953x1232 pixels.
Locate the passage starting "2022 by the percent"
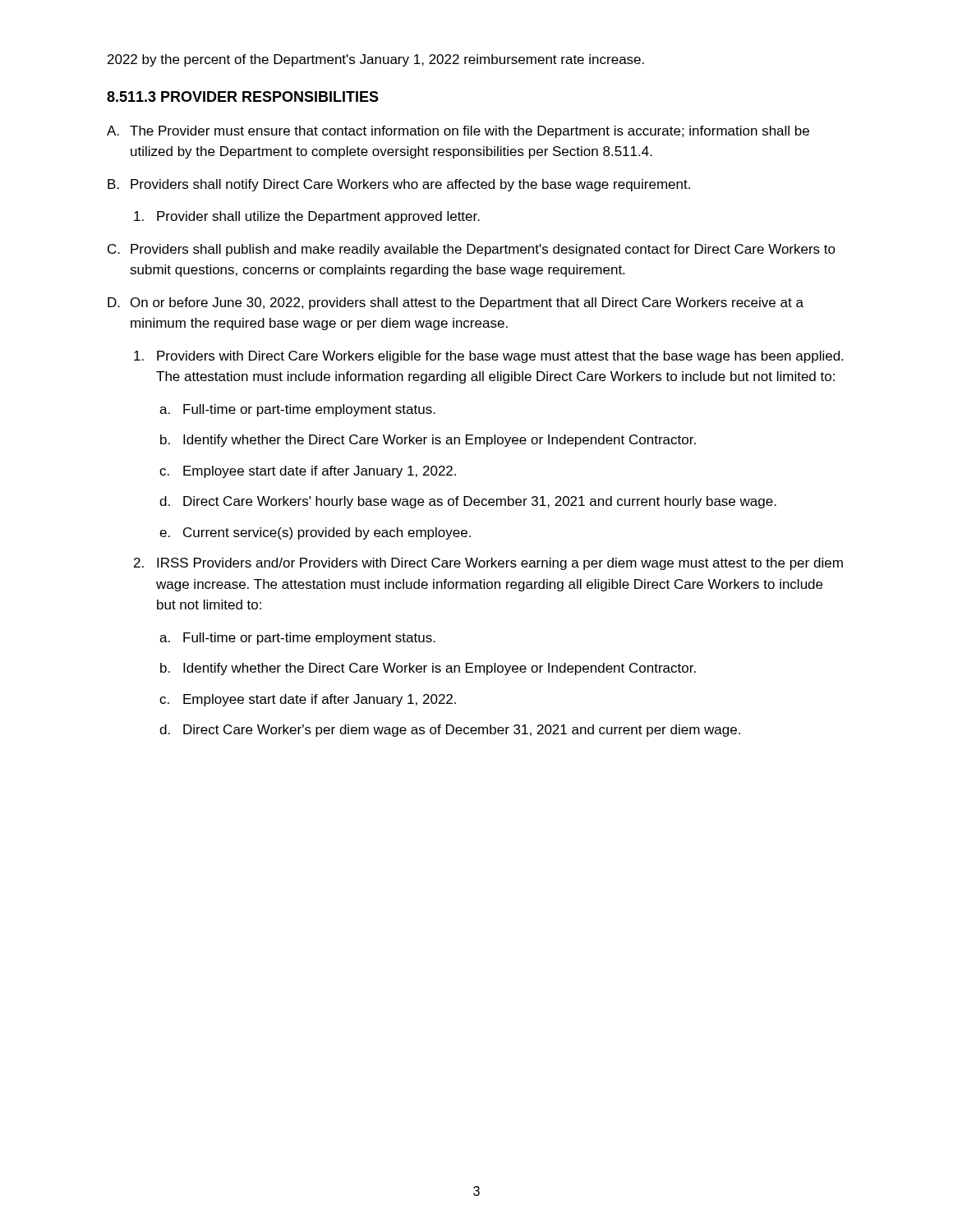click(x=376, y=60)
